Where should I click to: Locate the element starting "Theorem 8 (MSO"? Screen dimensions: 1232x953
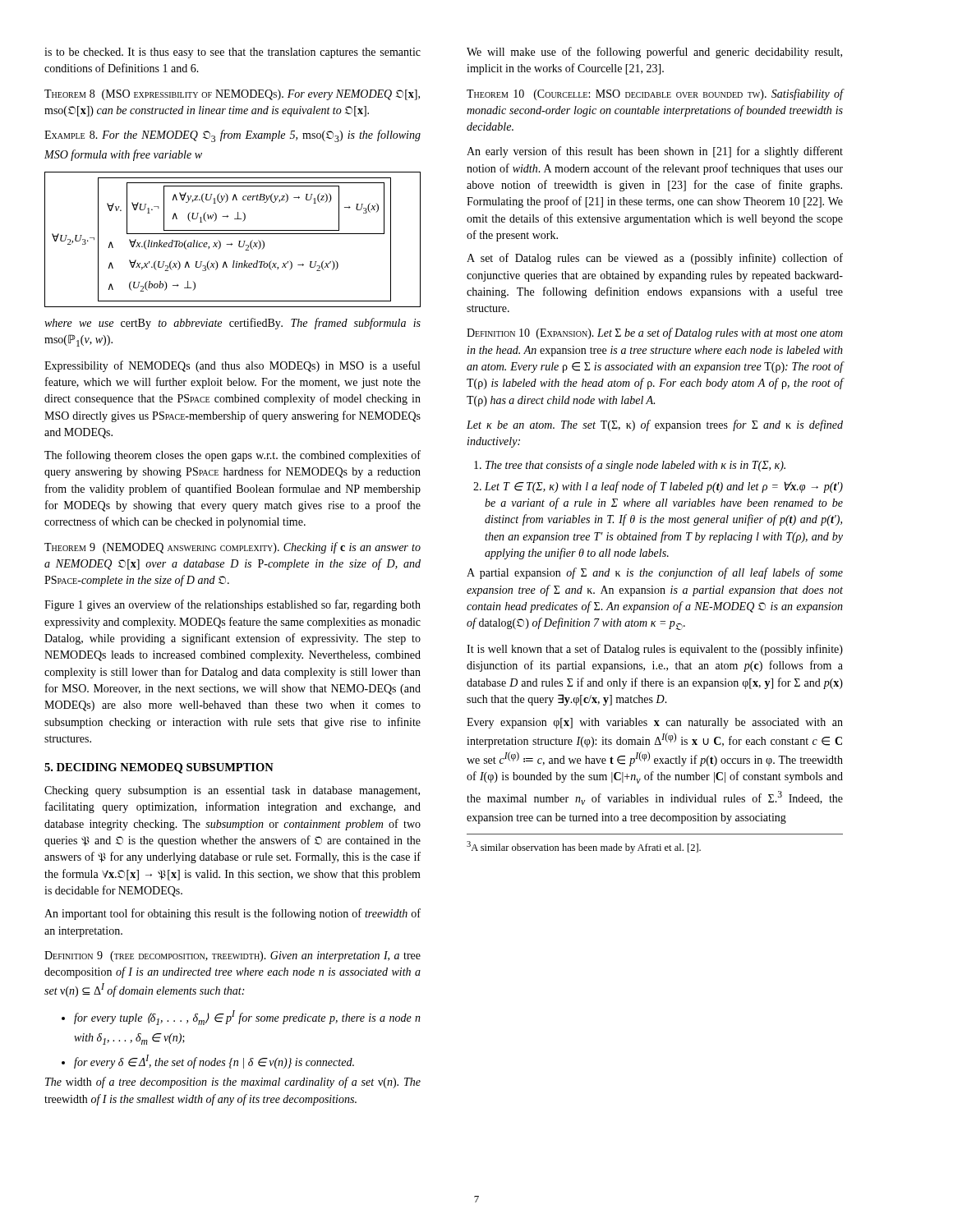233,103
